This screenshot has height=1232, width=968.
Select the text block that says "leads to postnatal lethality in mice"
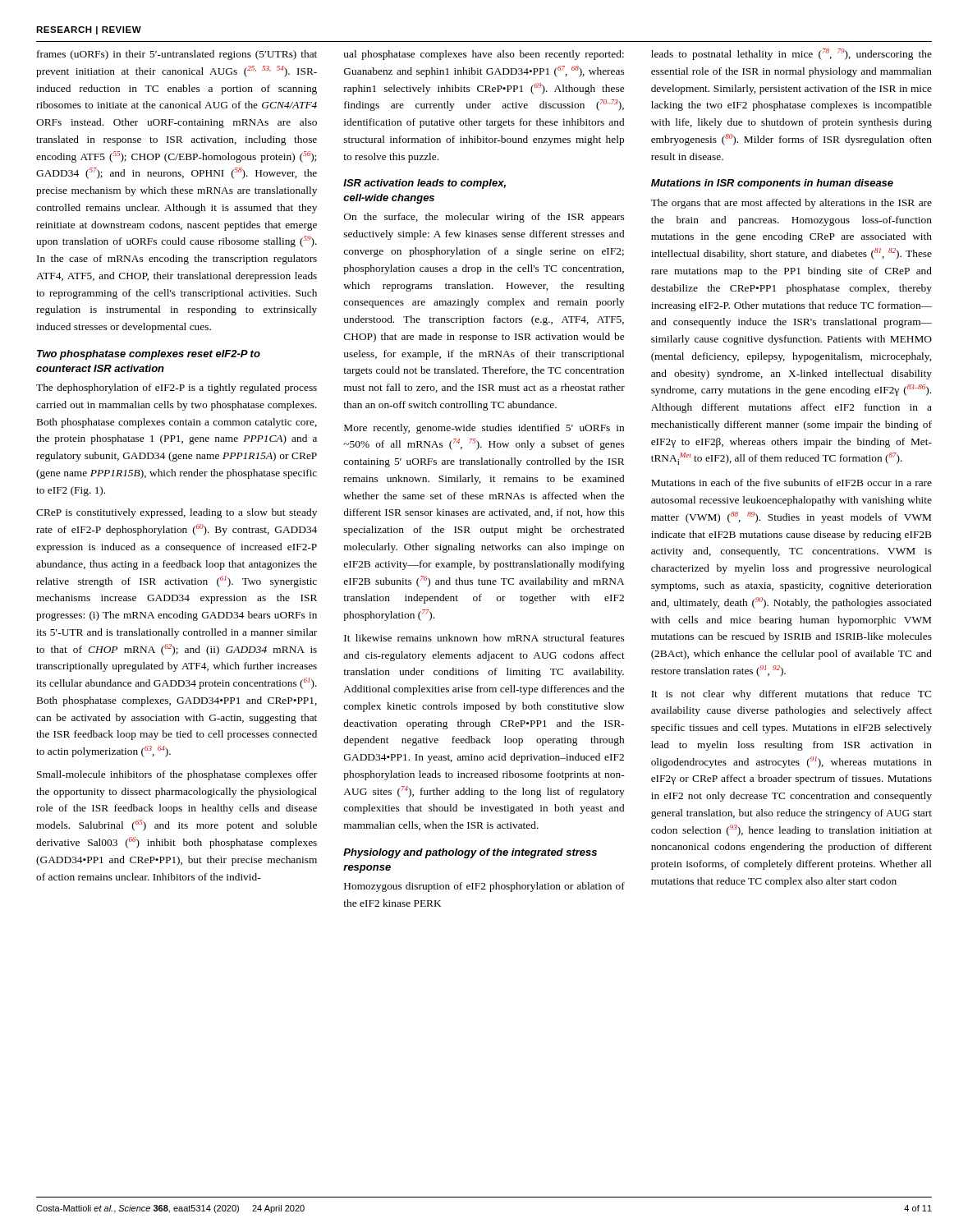pyautogui.click(x=791, y=106)
